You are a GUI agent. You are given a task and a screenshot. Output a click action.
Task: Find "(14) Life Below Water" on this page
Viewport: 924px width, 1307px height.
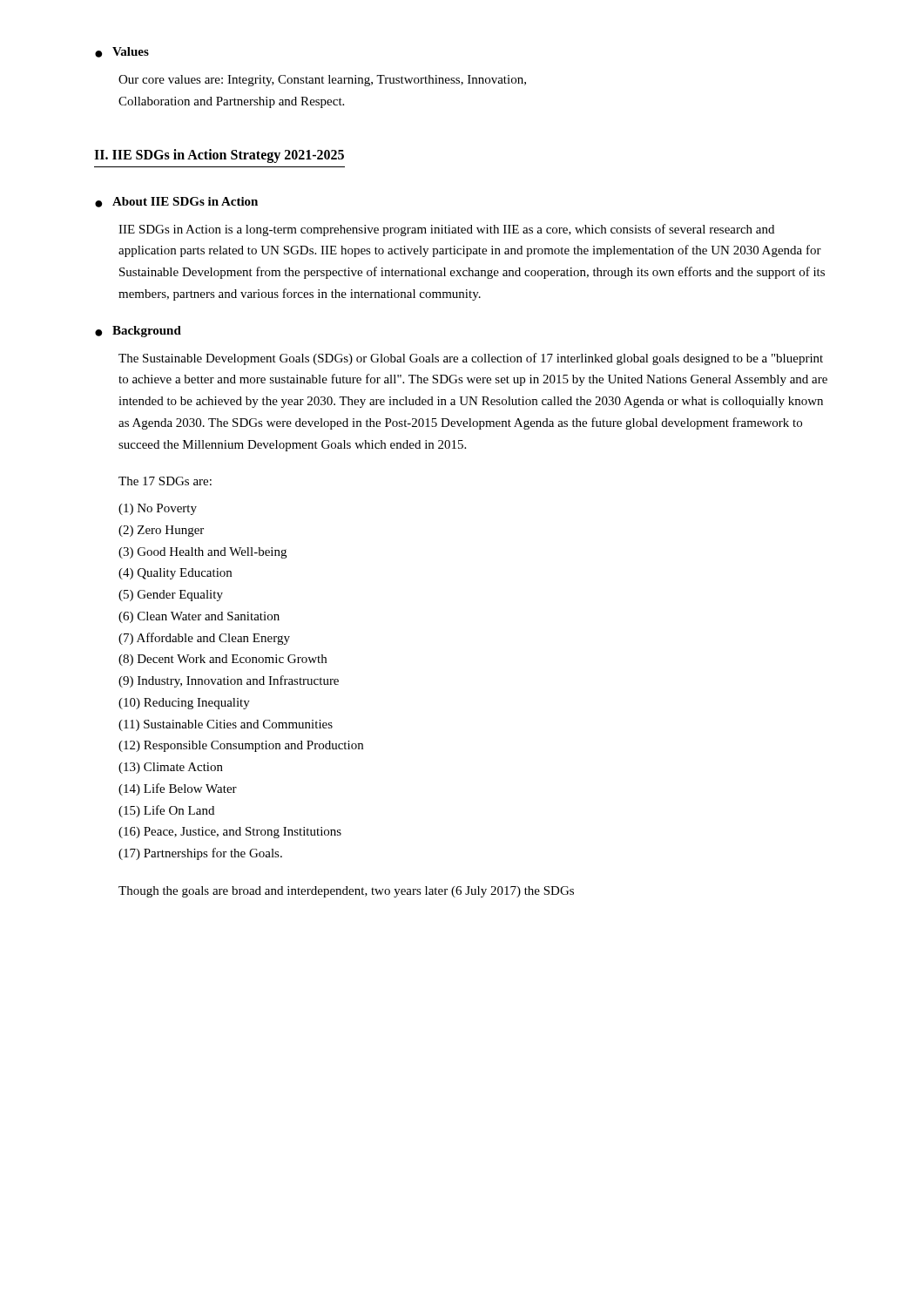pos(177,788)
